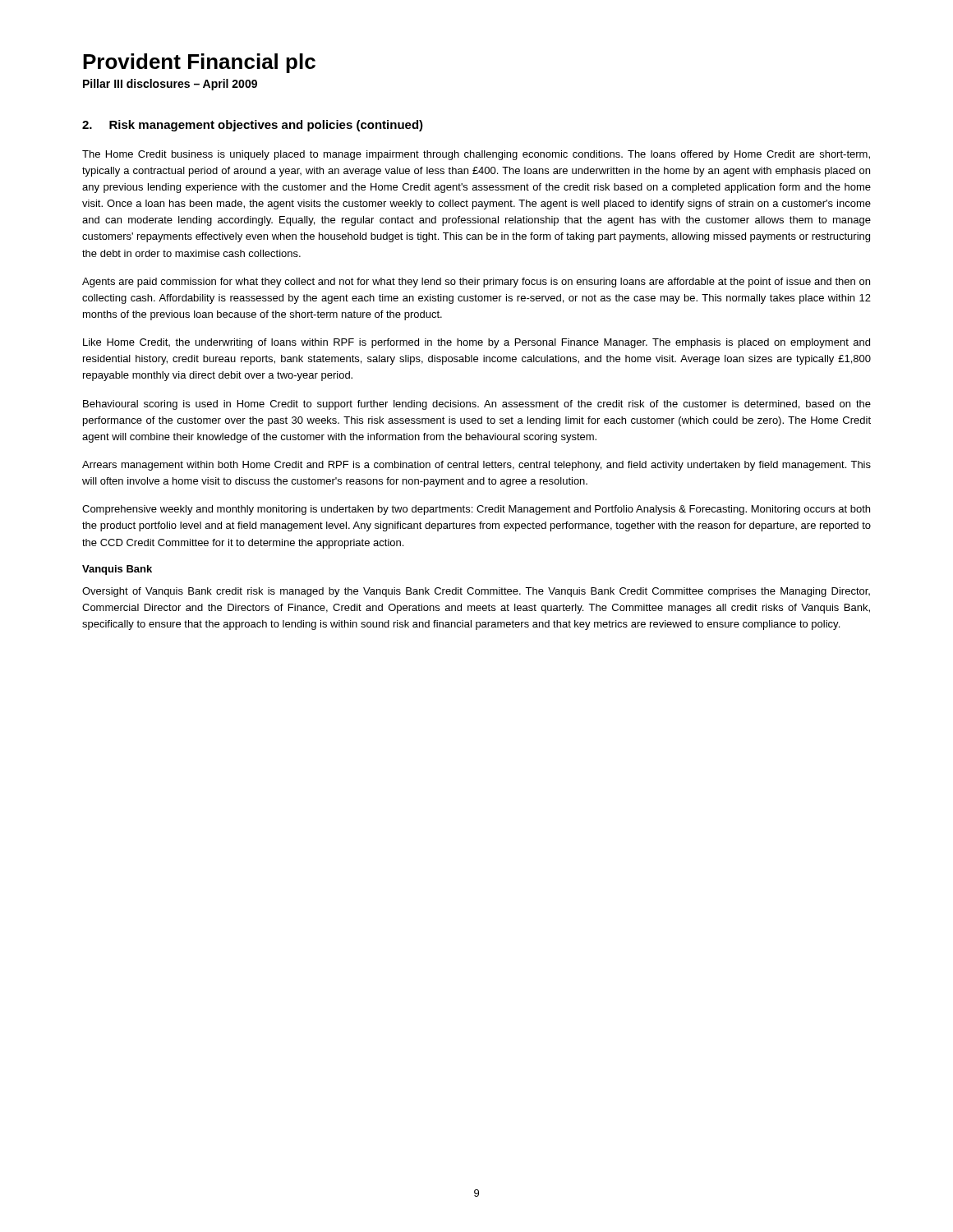Screen dimensions: 1232x953
Task: Click on the text block starting "Comprehensive weekly and monthly monitoring is undertaken by"
Action: click(476, 526)
